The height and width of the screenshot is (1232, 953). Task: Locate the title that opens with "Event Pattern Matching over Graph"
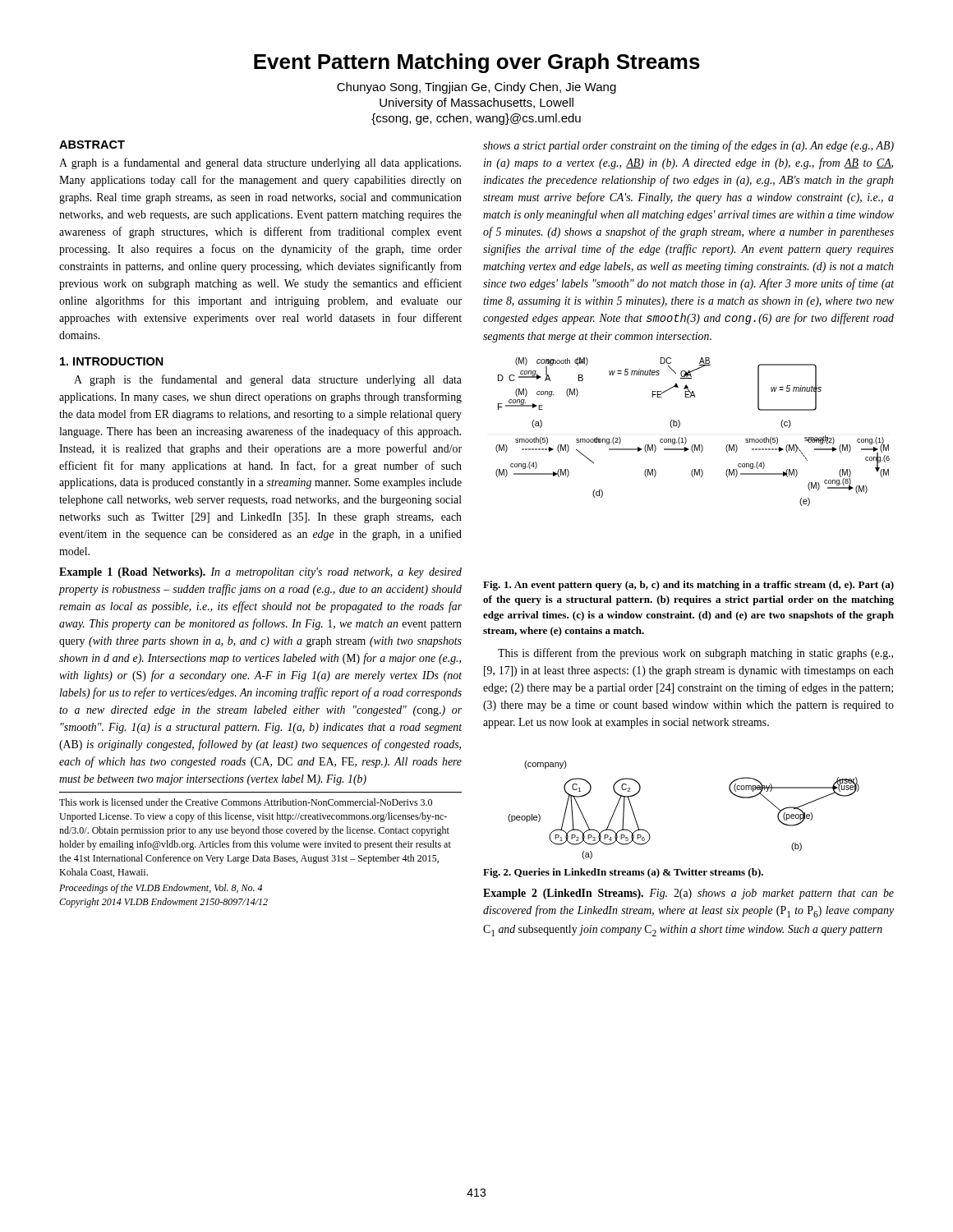click(x=476, y=62)
